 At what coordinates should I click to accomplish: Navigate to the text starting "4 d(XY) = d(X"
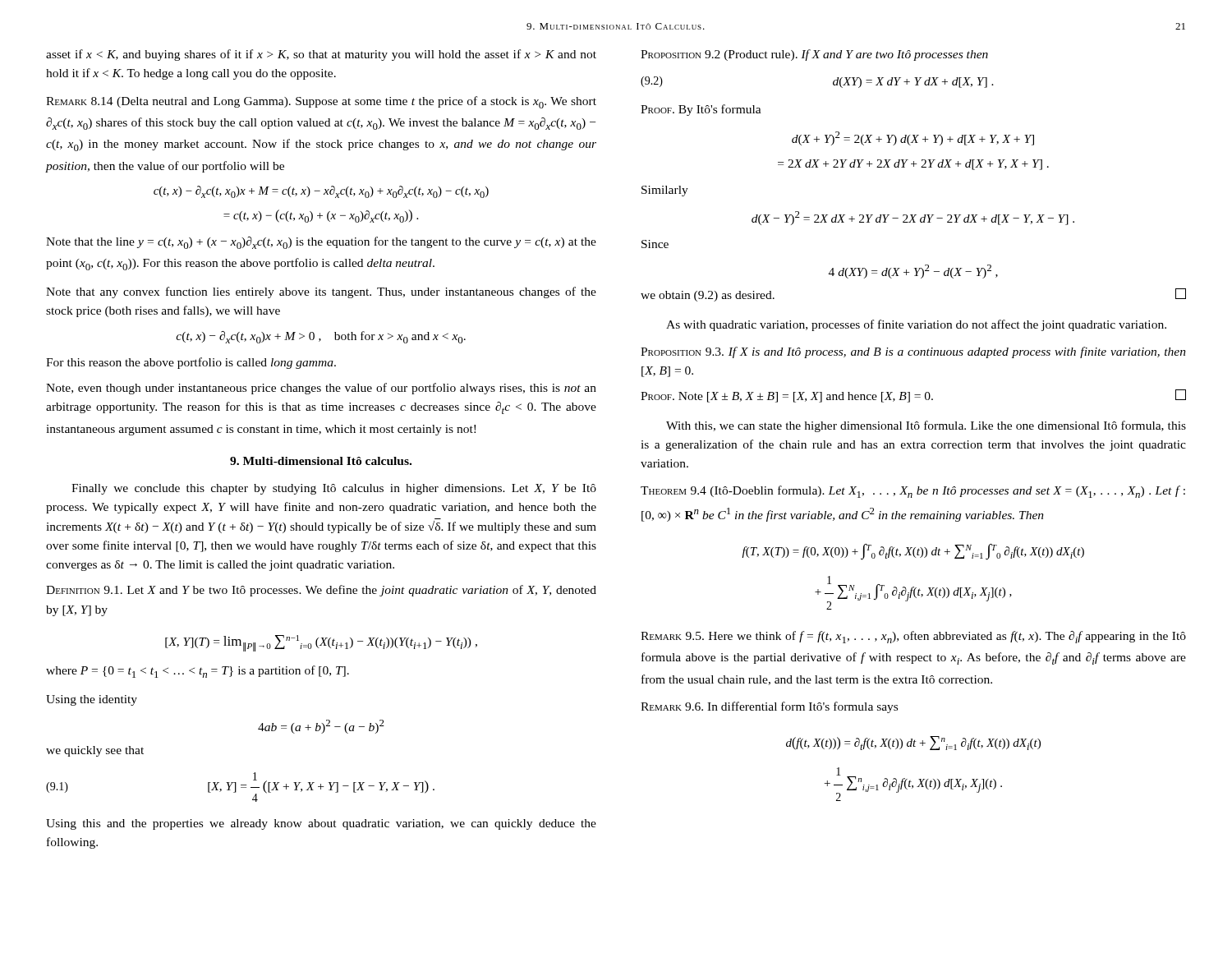click(913, 270)
